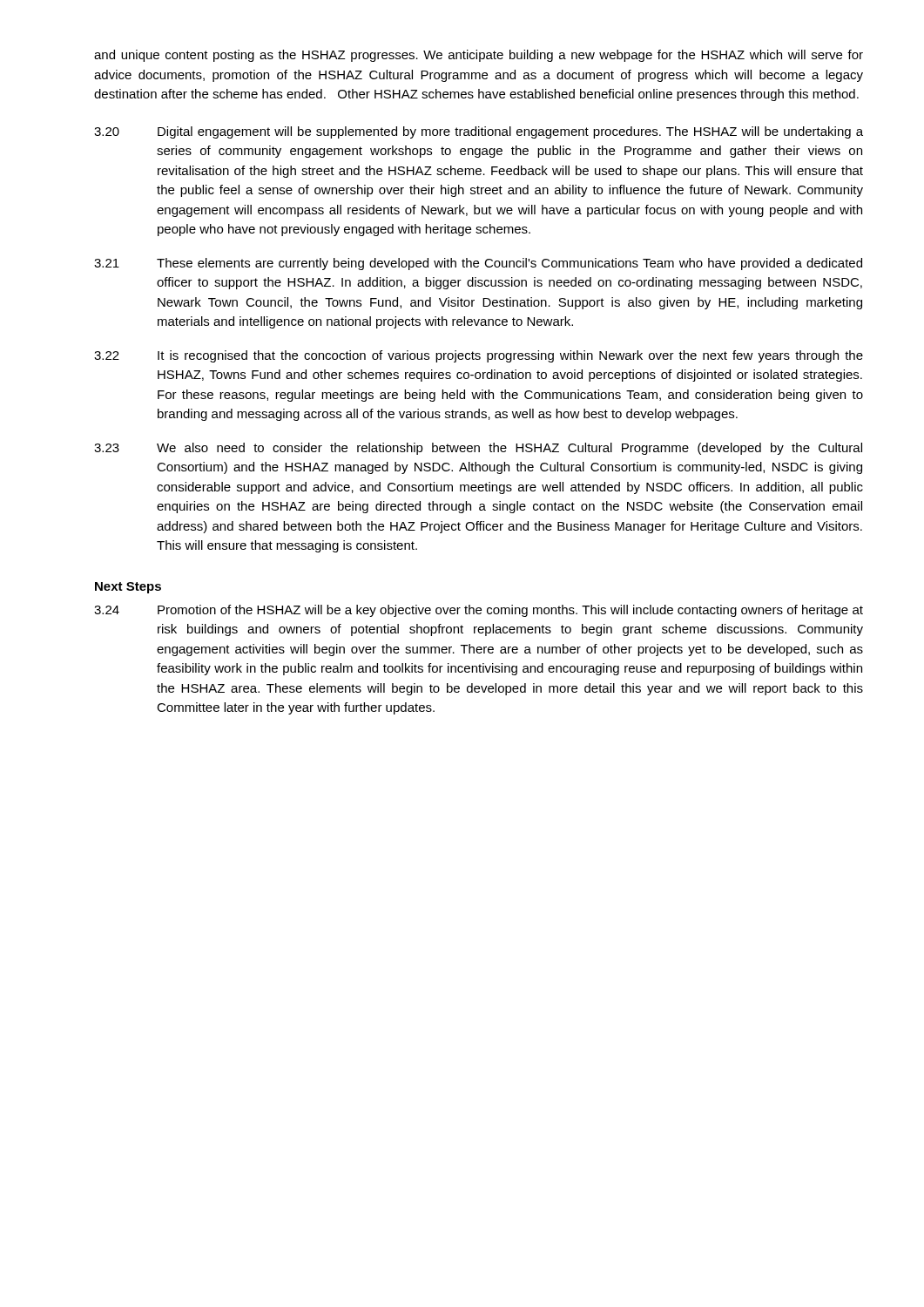Select the element starting "3.21 These elements are"
Viewport: 924px width, 1307px height.
[479, 292]
